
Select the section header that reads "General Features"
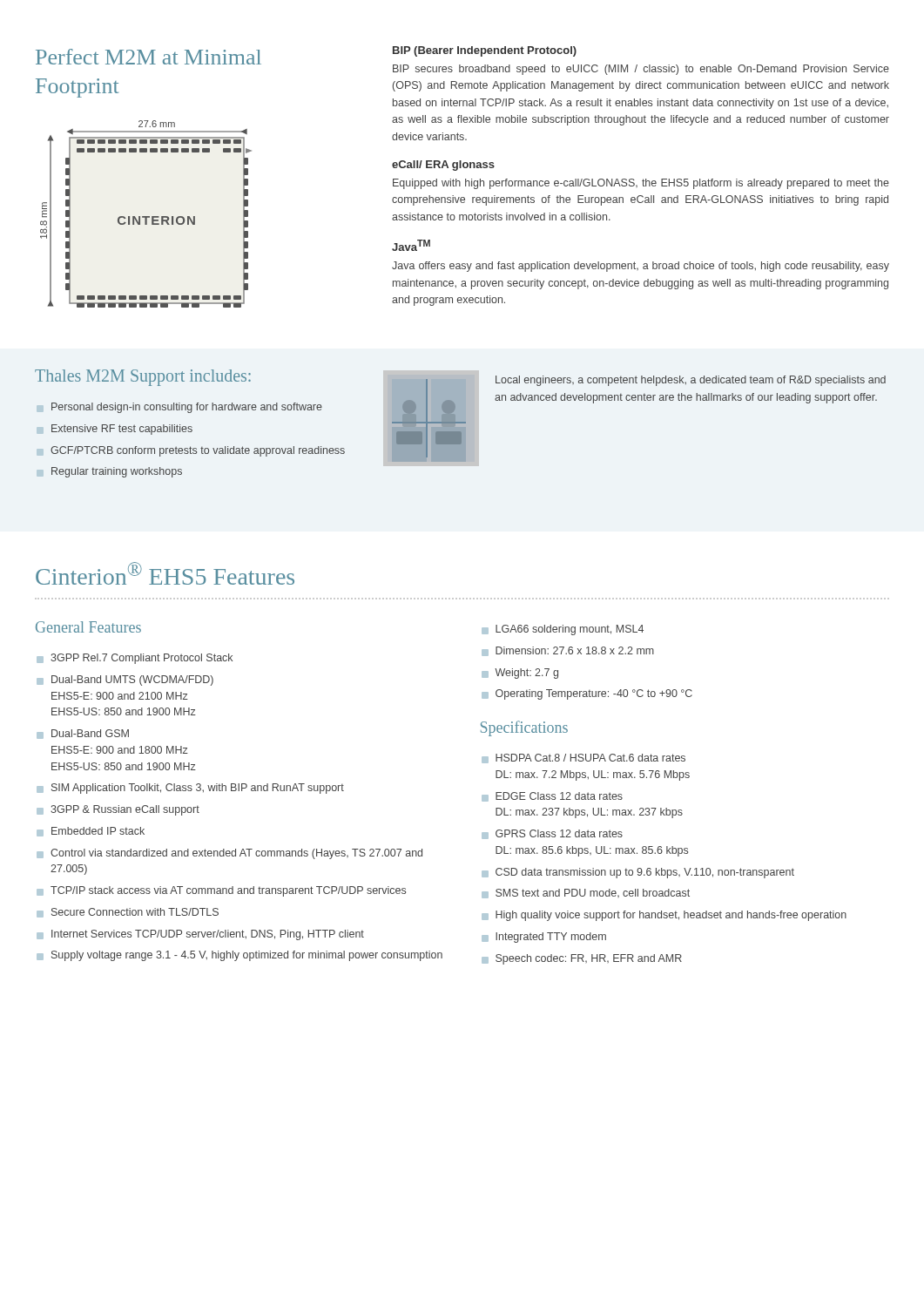tap(88, 627)
